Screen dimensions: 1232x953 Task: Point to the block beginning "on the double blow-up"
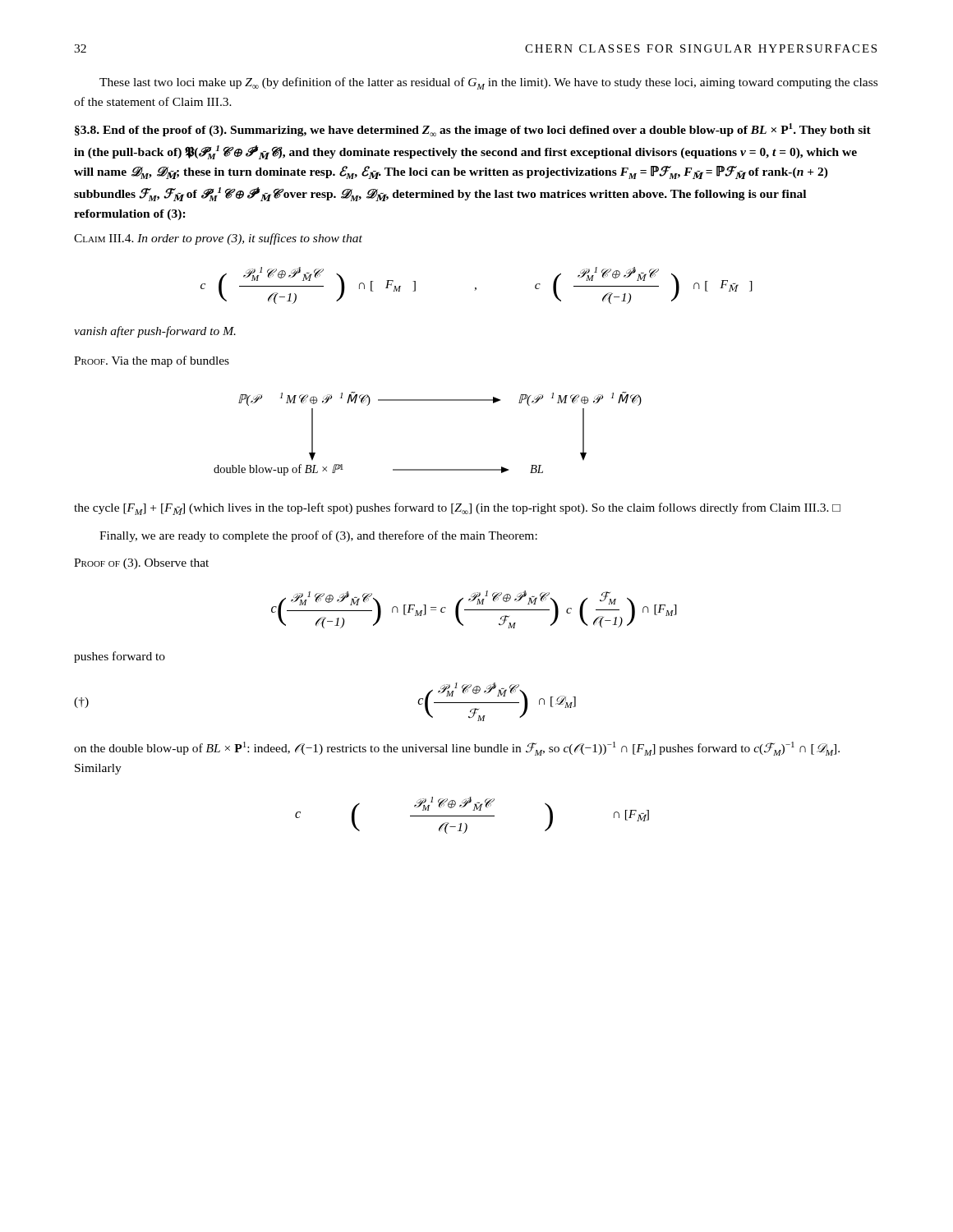point(476,757)
